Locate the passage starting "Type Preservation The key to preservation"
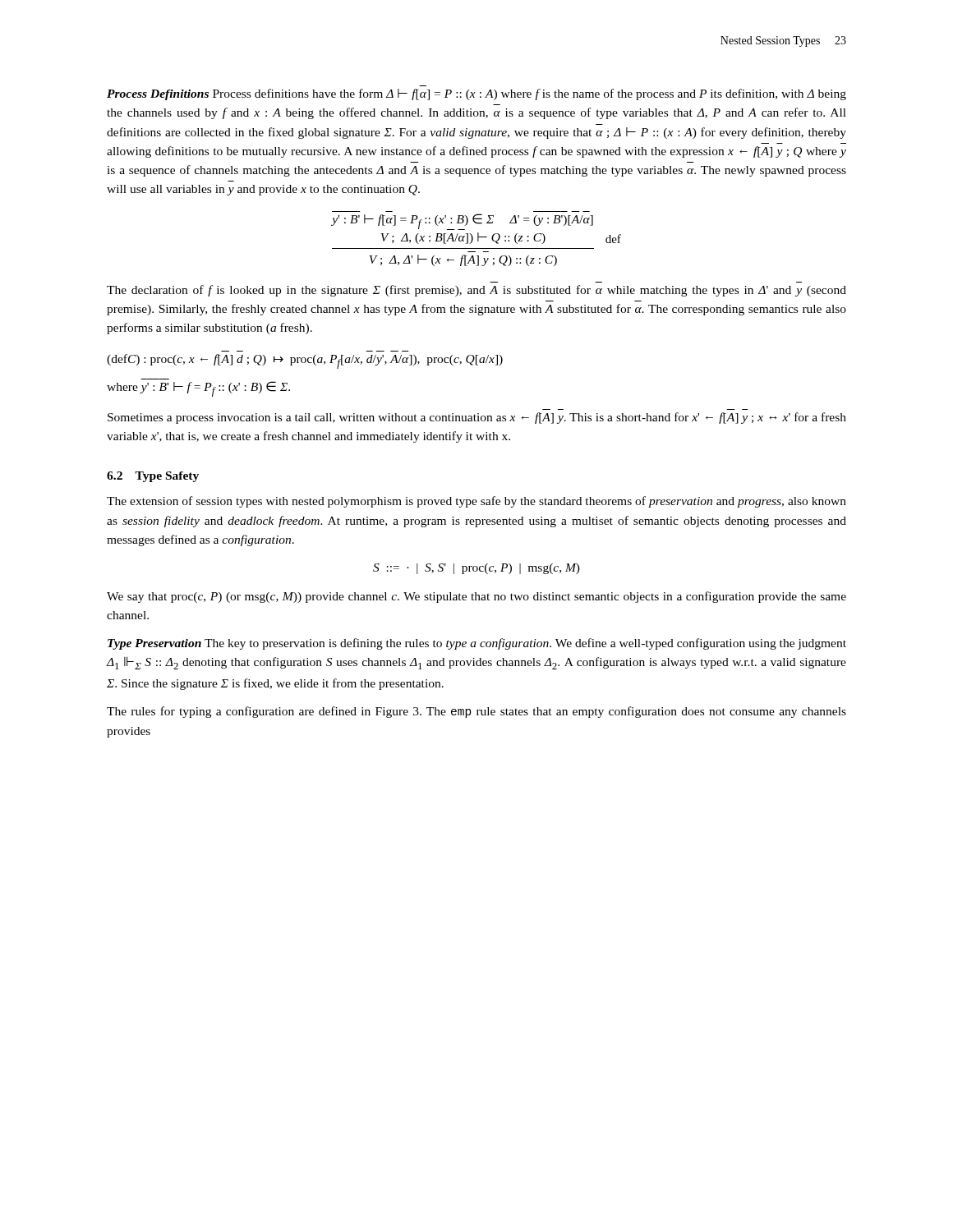The height and width of the screenshot is (1232, 953). tap(477, 644)
